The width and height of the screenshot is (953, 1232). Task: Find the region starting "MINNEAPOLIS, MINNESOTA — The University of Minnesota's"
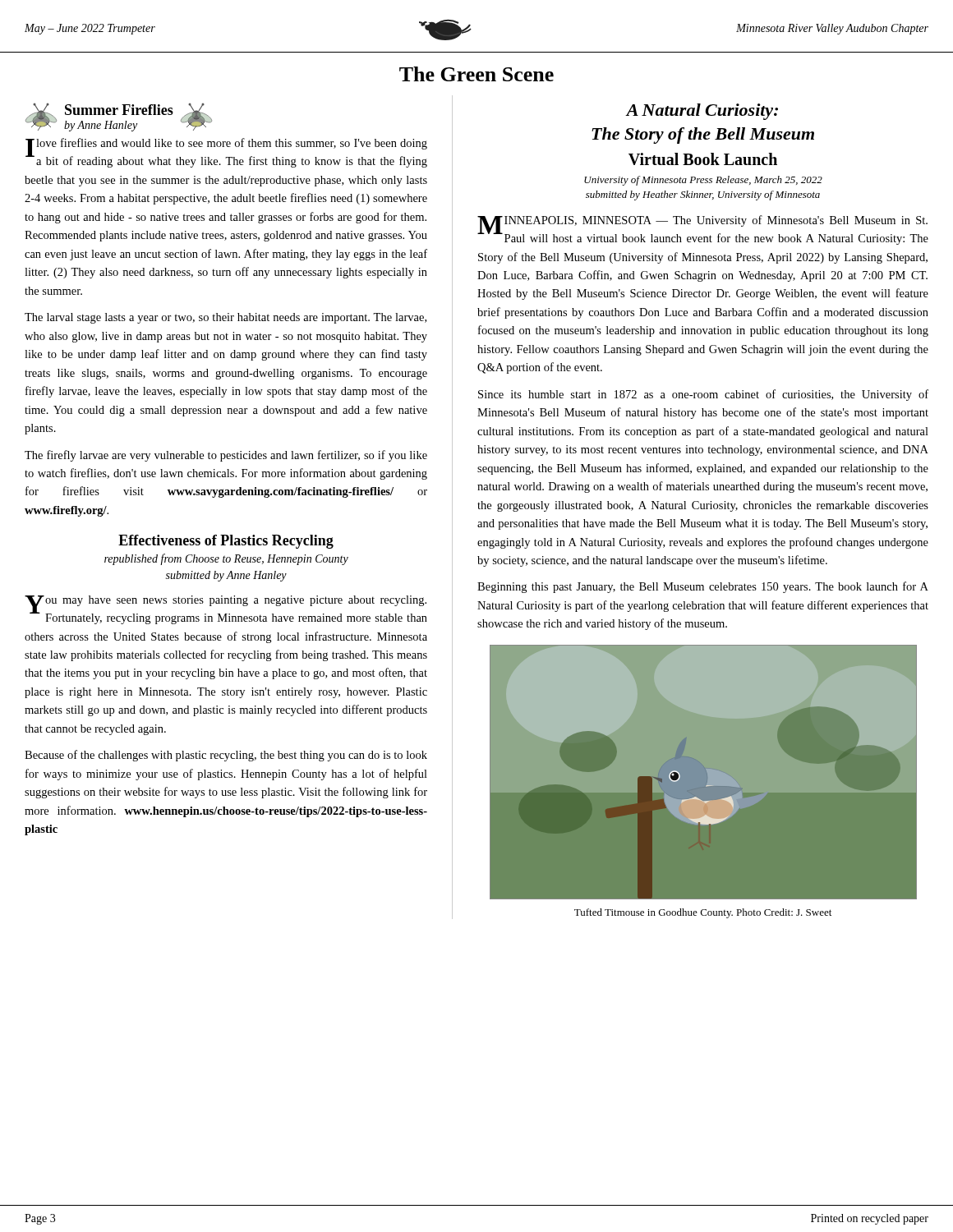coord(703,292)
